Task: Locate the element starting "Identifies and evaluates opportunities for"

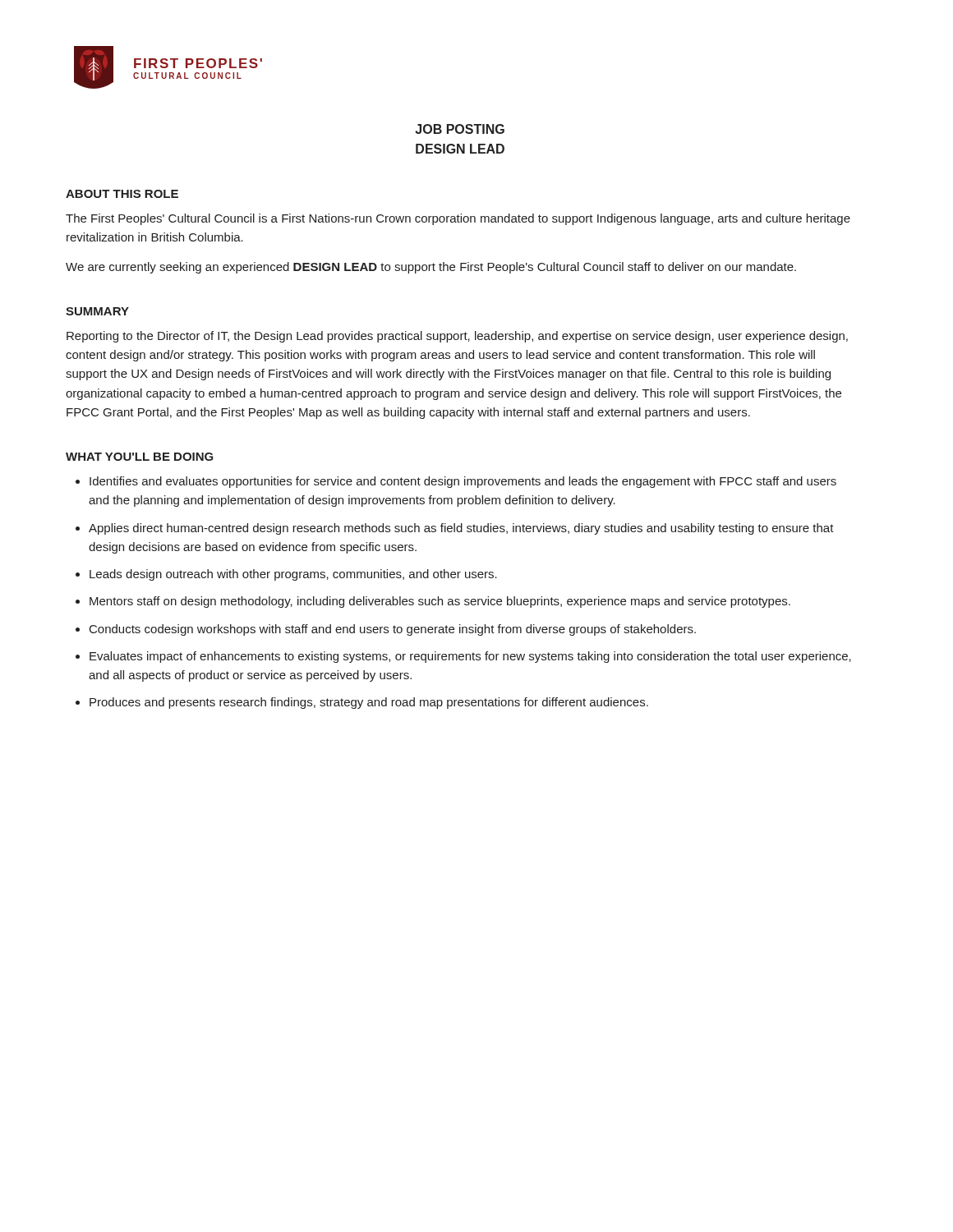Action: 463,490
